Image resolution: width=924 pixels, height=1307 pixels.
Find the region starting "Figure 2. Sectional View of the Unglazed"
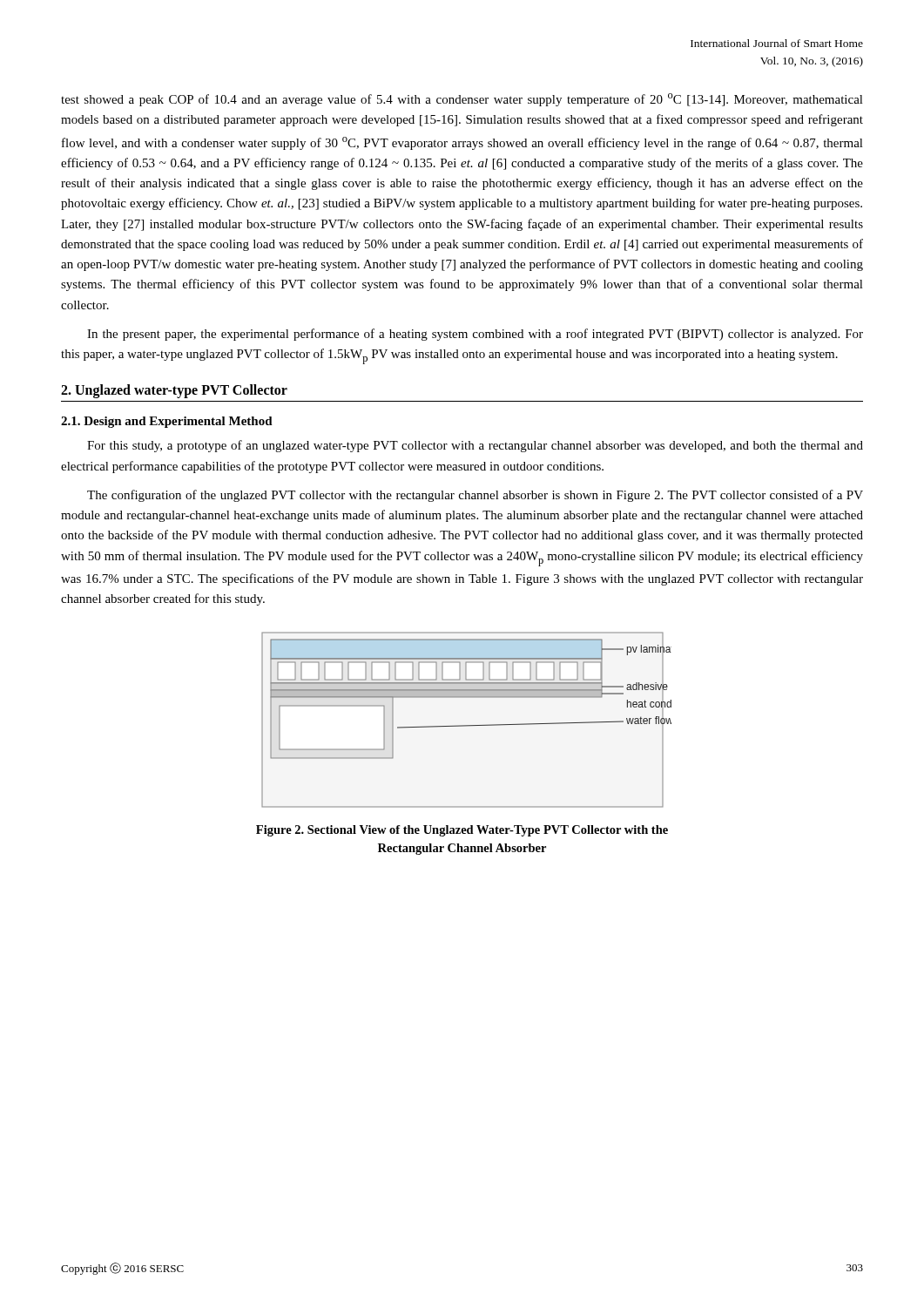pos(462,839)
